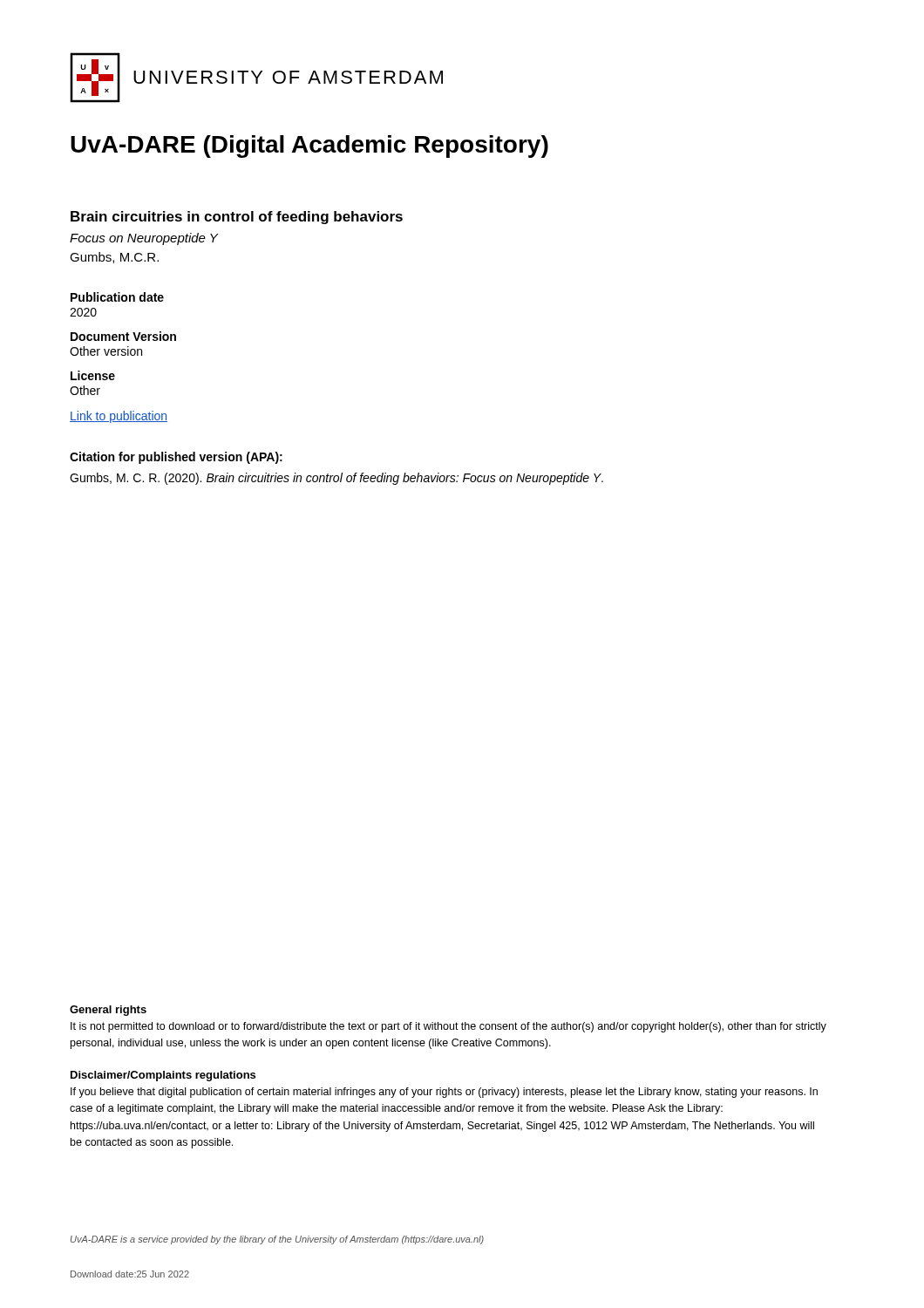Navigate to the text block starting "General rights"
Screen dimensions: 1308x924
pos(108,1009)
